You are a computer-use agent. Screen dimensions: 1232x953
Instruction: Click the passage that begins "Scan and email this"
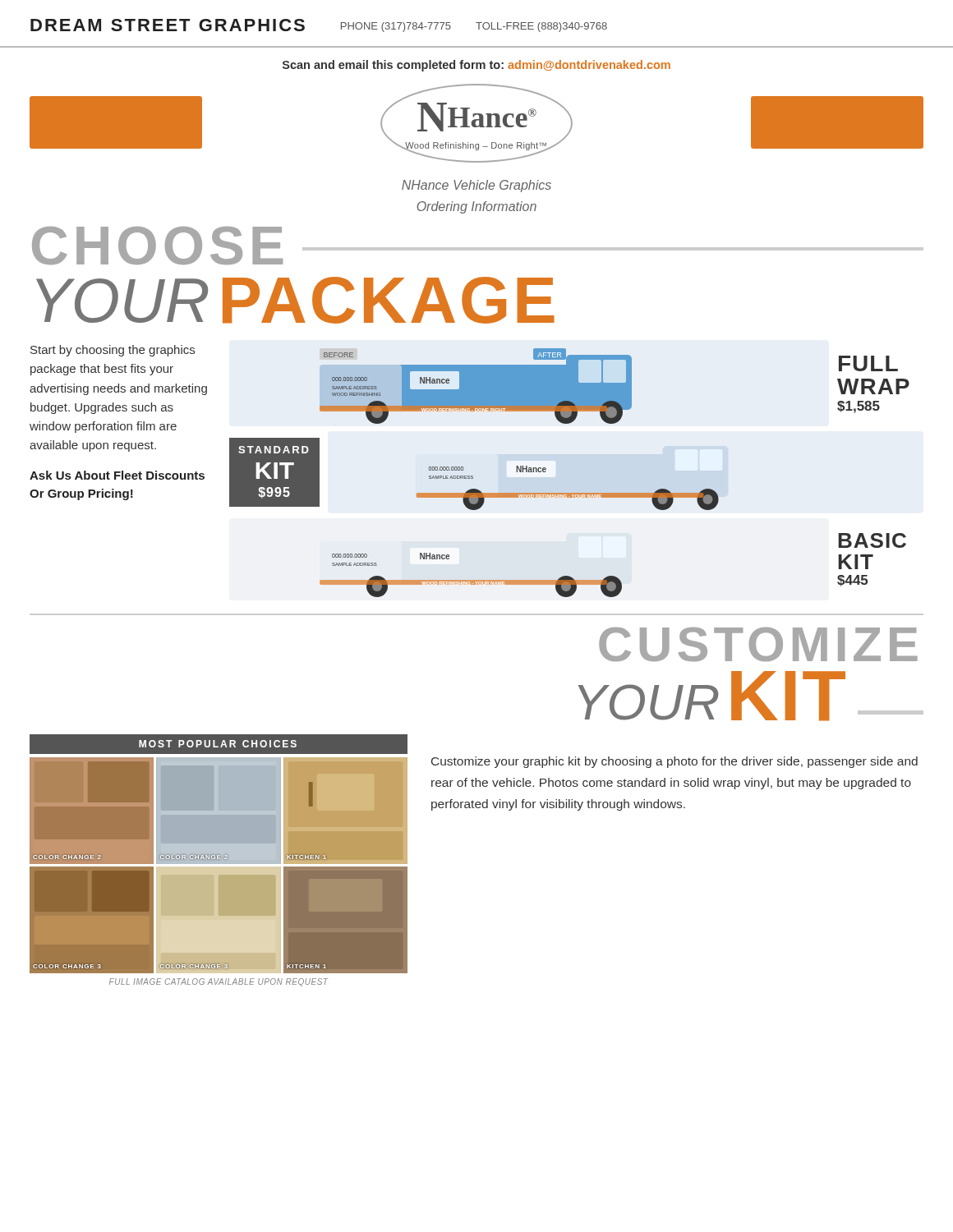tap(476, 65)
